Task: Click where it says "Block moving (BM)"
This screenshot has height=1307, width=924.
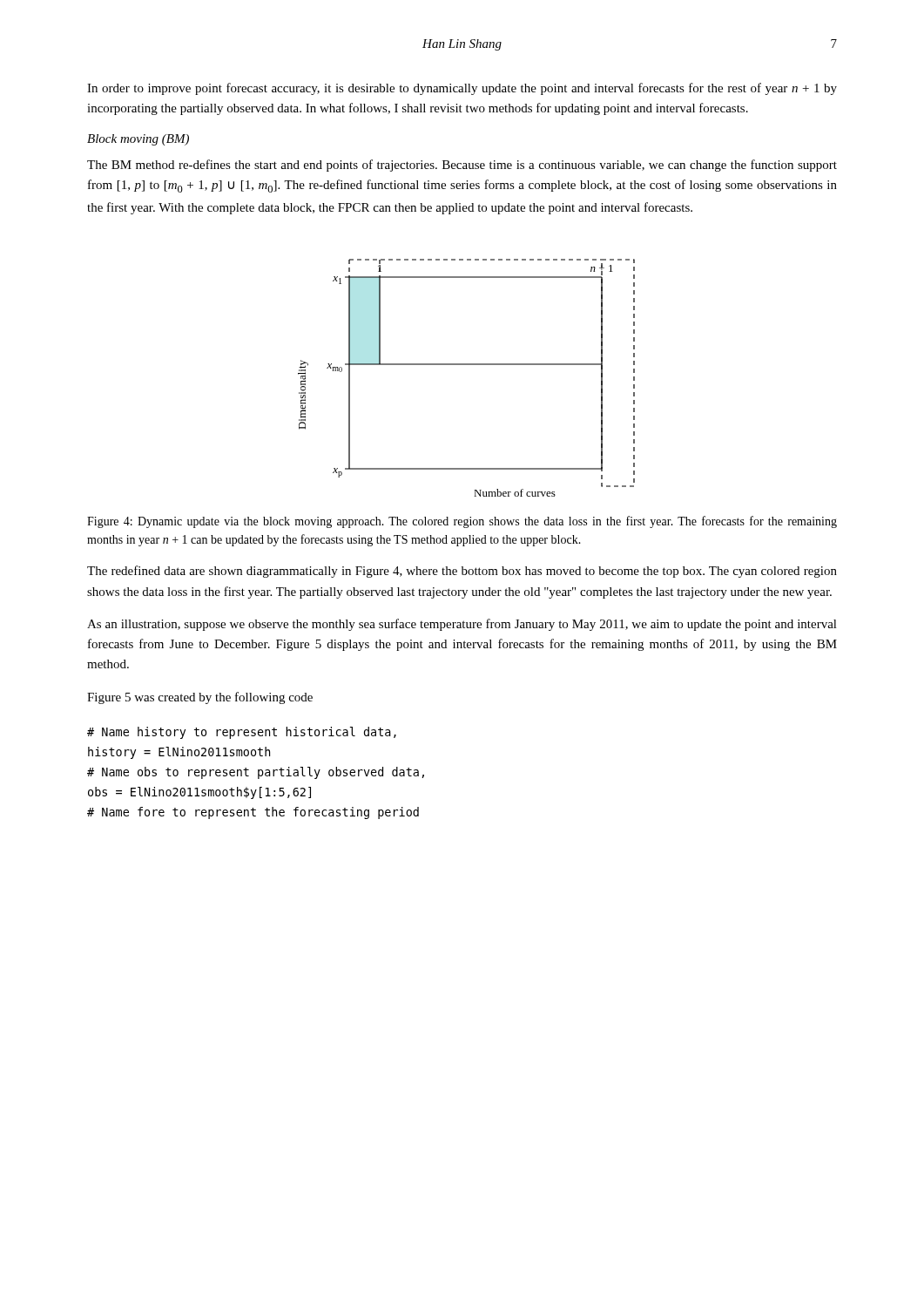Action: (x=138, y=138)
